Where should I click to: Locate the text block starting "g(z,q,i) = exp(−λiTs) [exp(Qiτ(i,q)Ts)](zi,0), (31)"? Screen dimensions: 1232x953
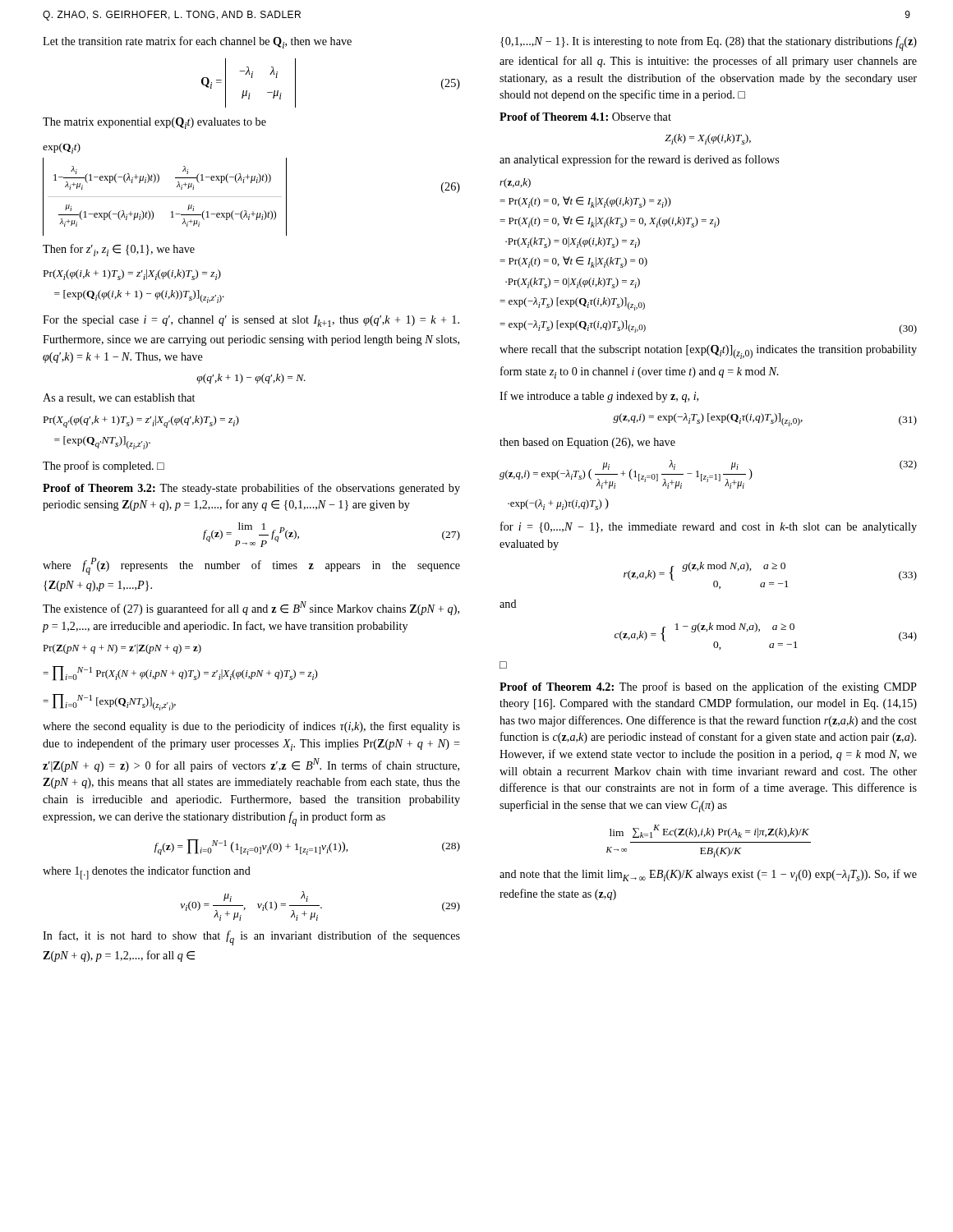coord(765,420)
